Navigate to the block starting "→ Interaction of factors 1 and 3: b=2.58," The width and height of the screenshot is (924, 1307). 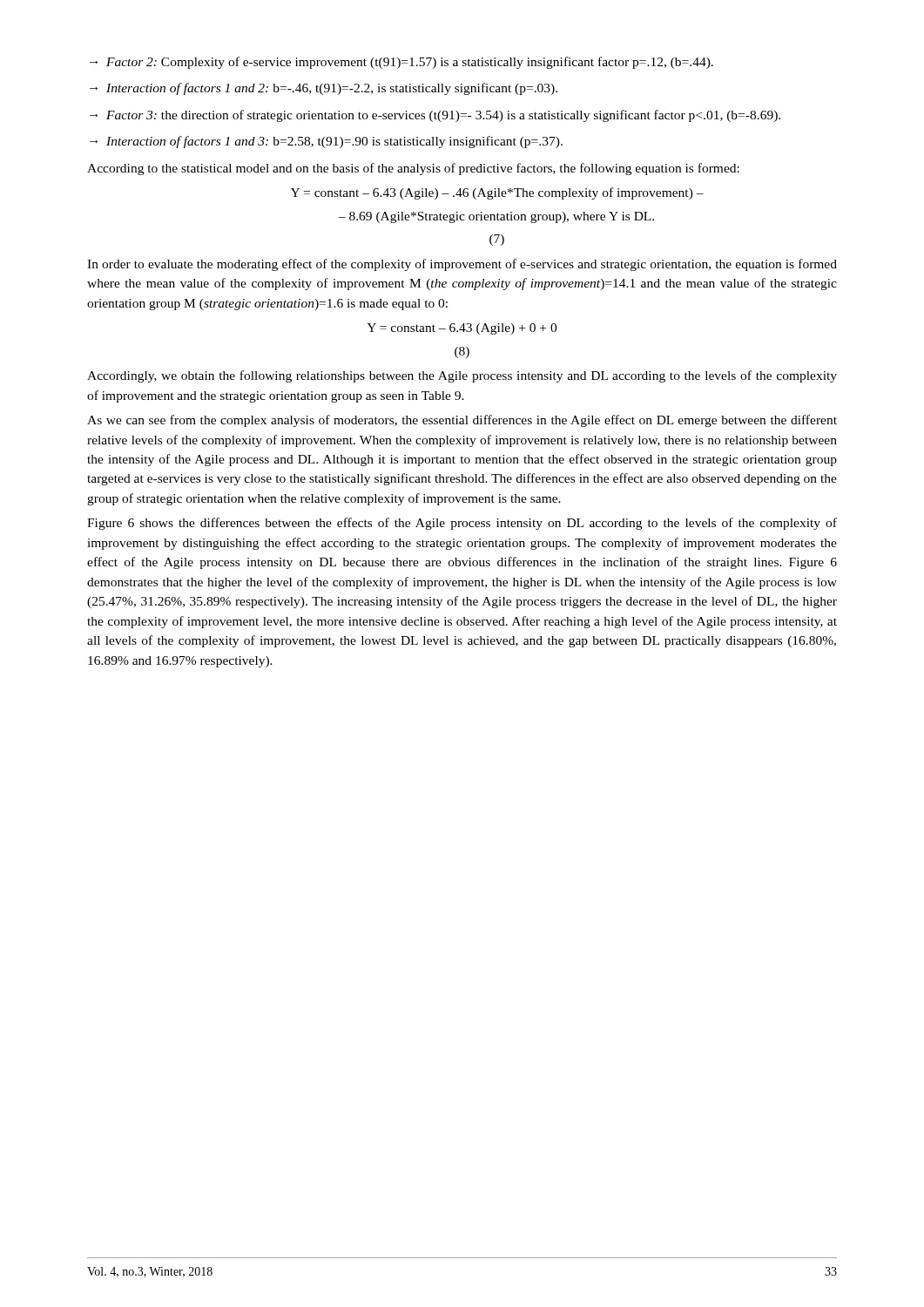[x=462, y=142]
